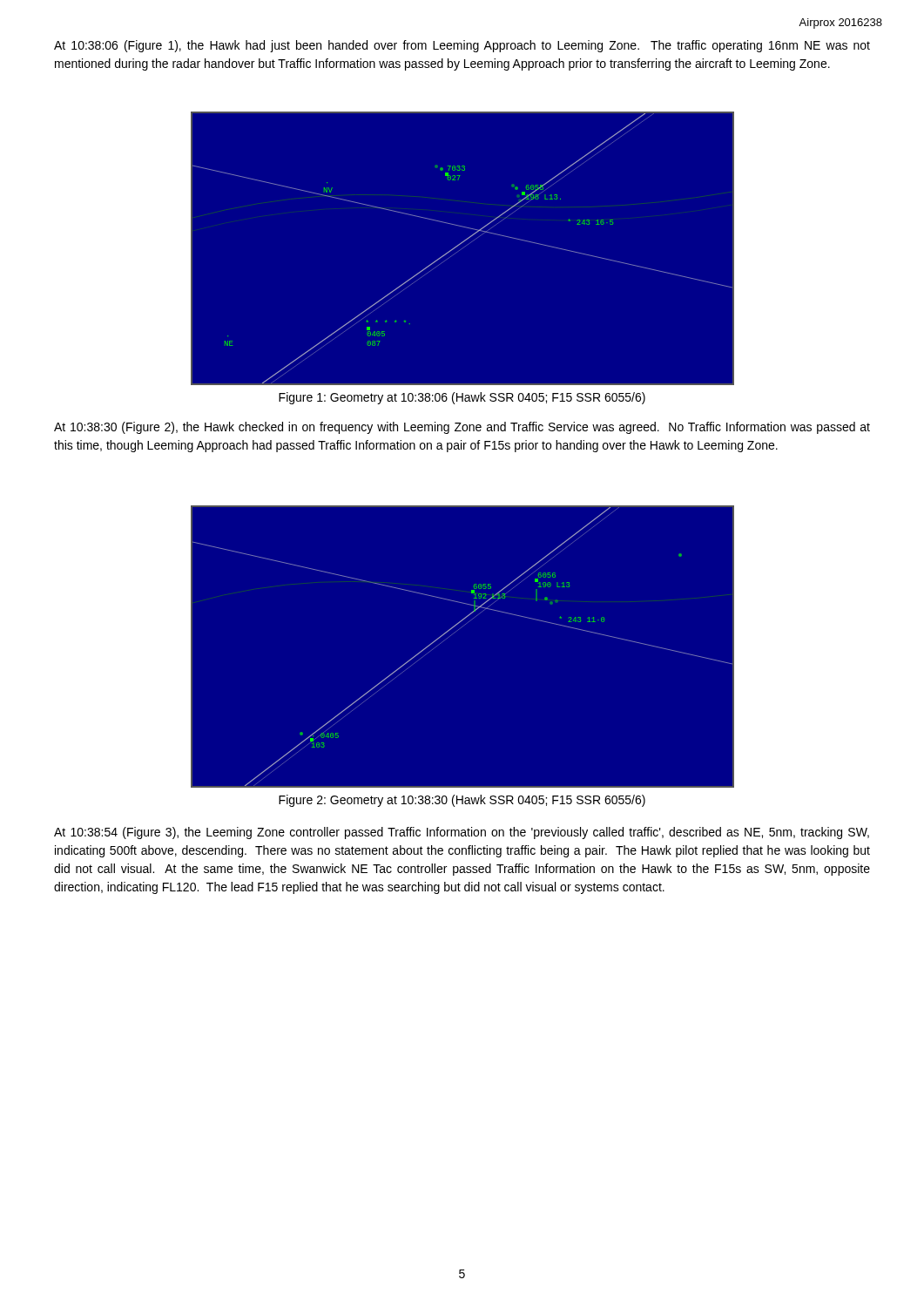Locate the block of text that opens with "At 10:38:30 (Figure 2), the Hawk"
This screenshot has height=1307, width=924.
click(462, 436)
